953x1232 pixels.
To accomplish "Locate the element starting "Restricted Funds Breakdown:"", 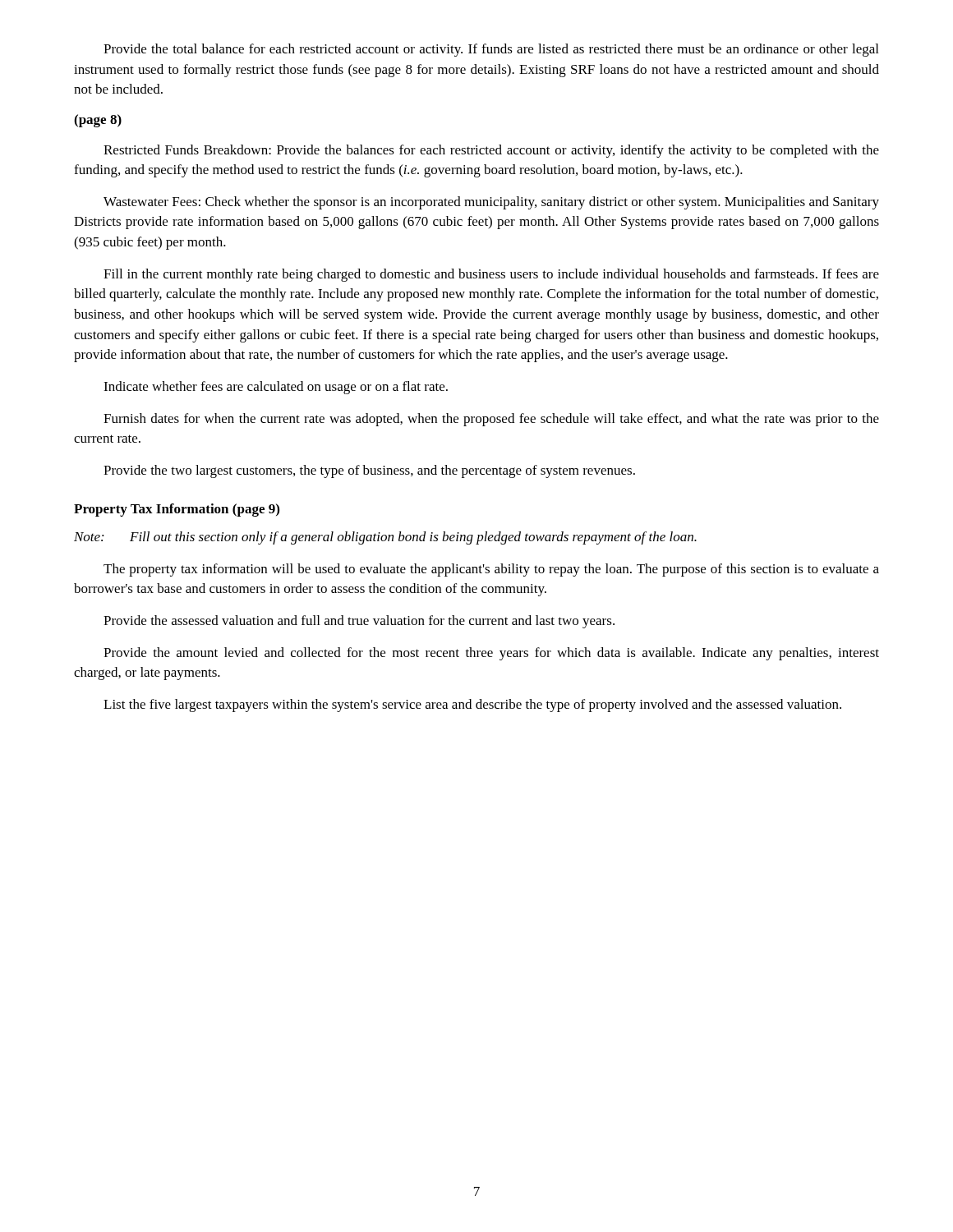I will pos(476,160).
